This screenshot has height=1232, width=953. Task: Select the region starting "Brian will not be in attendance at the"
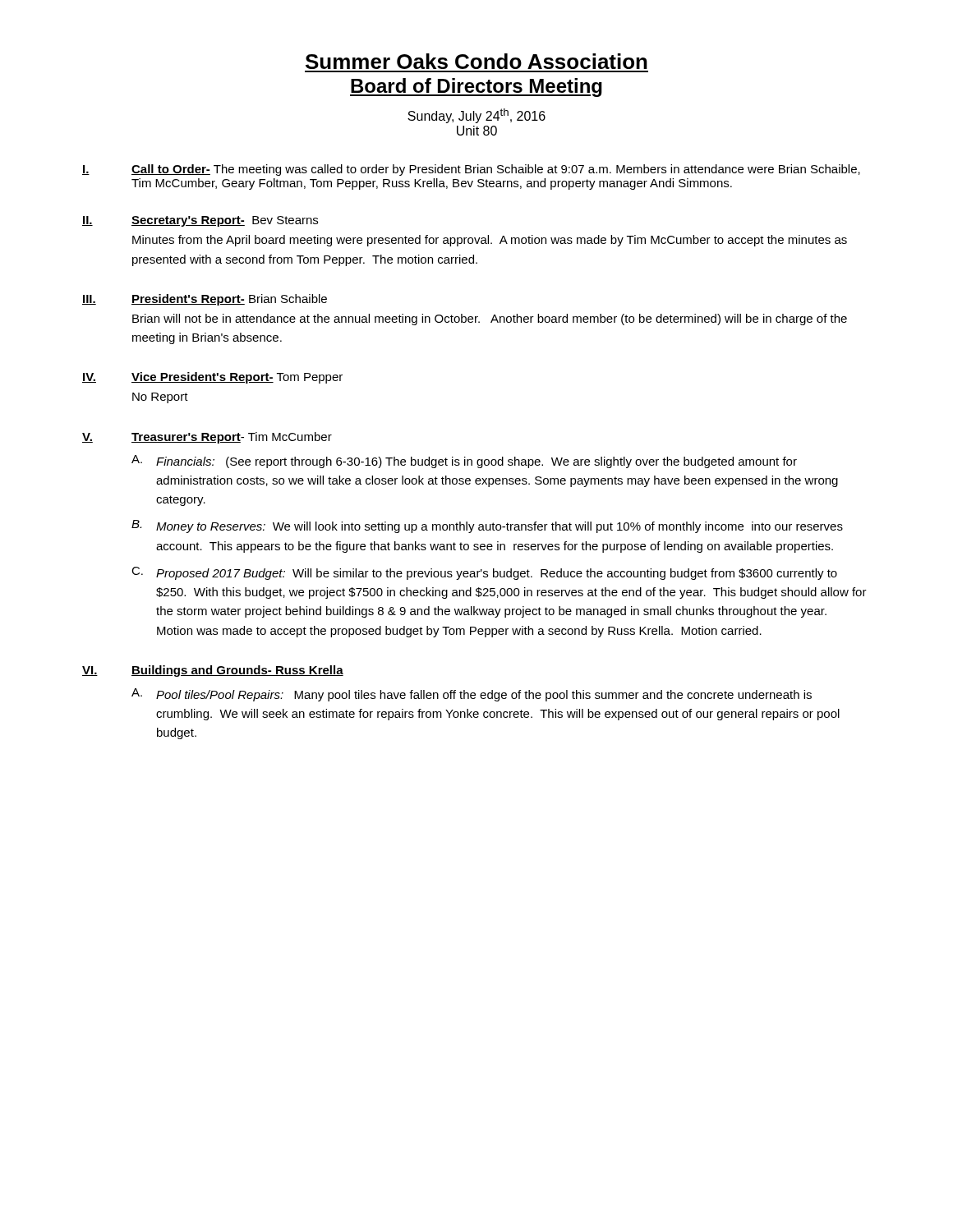[x=489, y=328]
